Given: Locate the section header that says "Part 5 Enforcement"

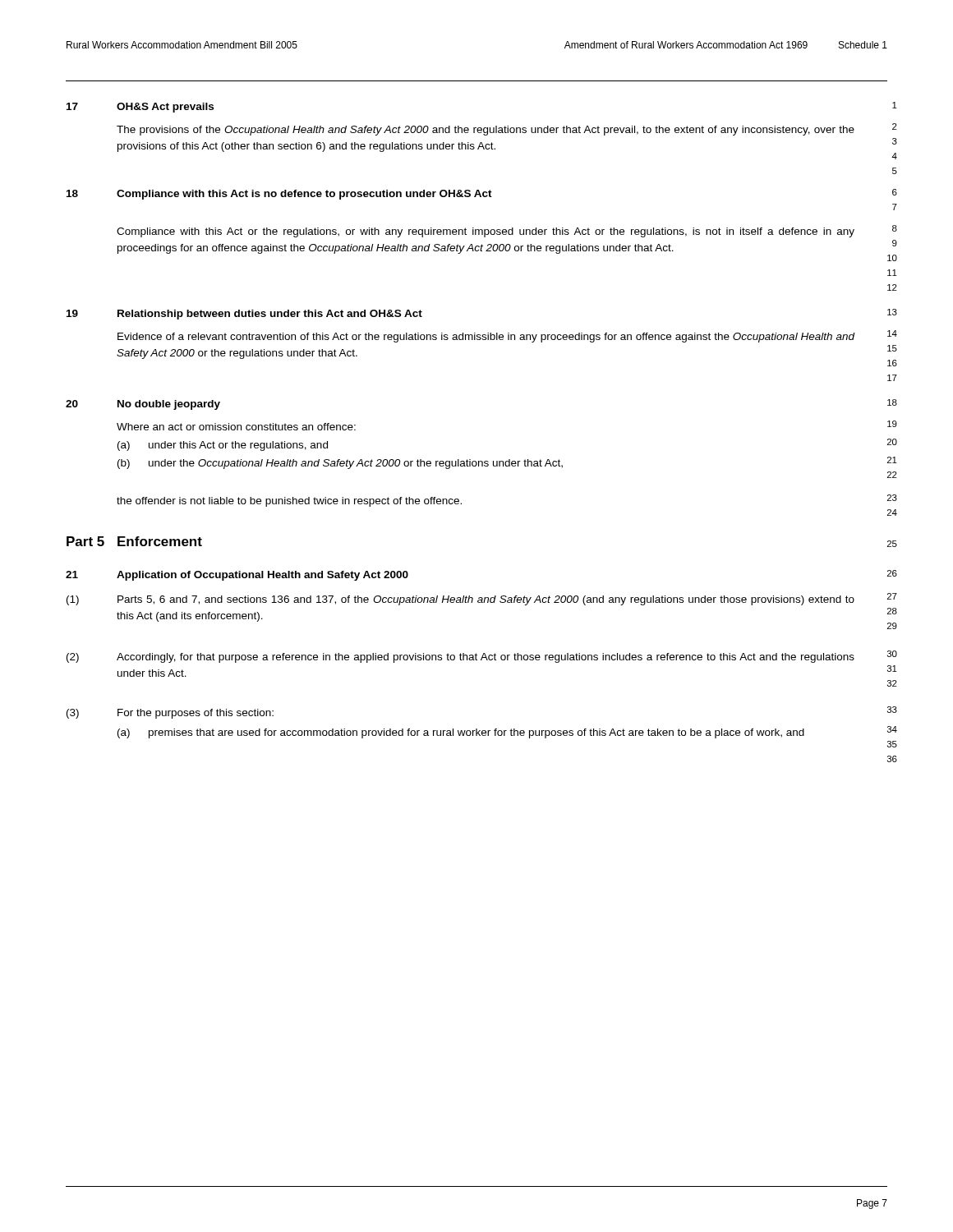Looking at the screenshot, I should (x=134, y=542).
